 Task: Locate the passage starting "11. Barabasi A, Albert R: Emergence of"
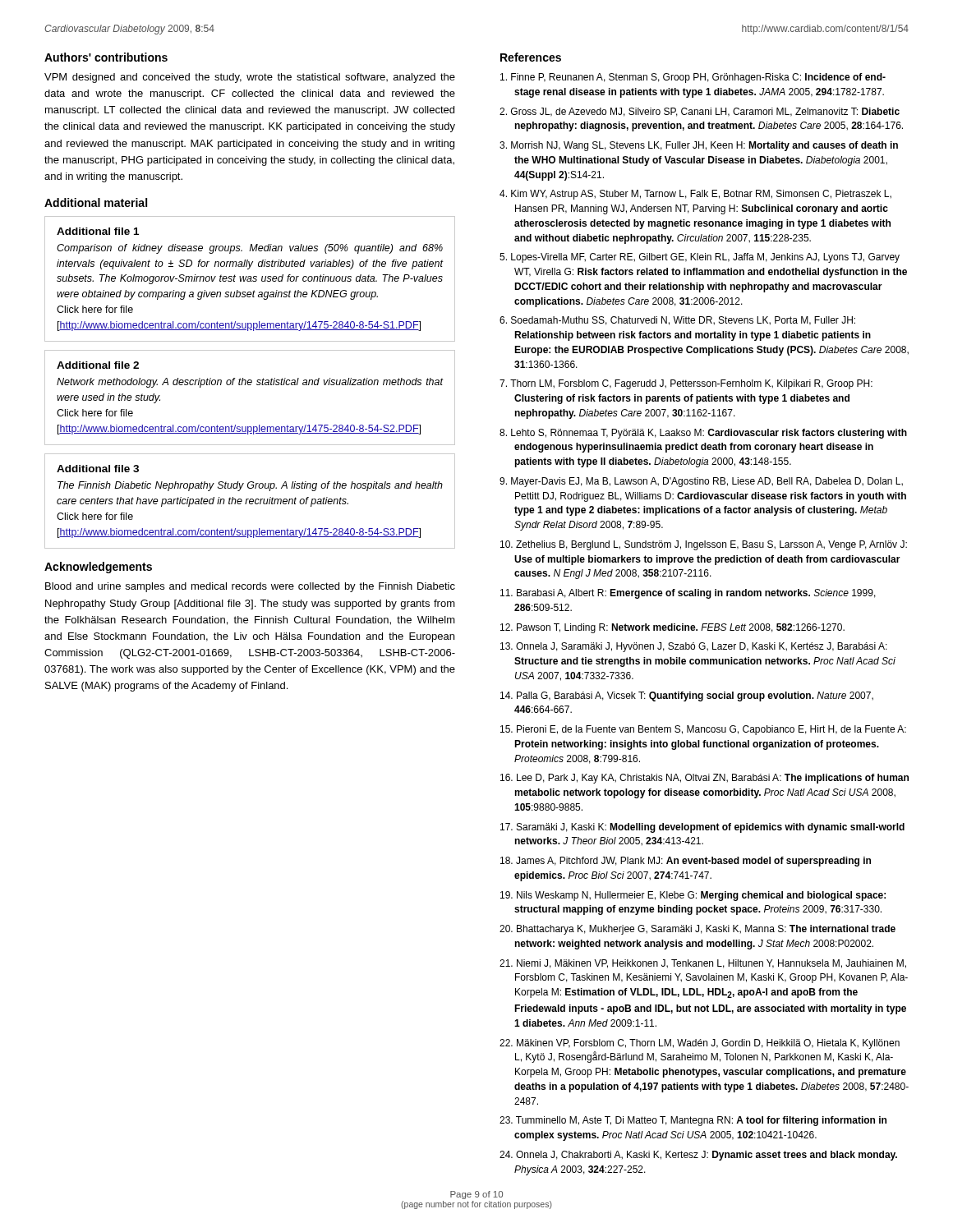click(x=688, y=600)
